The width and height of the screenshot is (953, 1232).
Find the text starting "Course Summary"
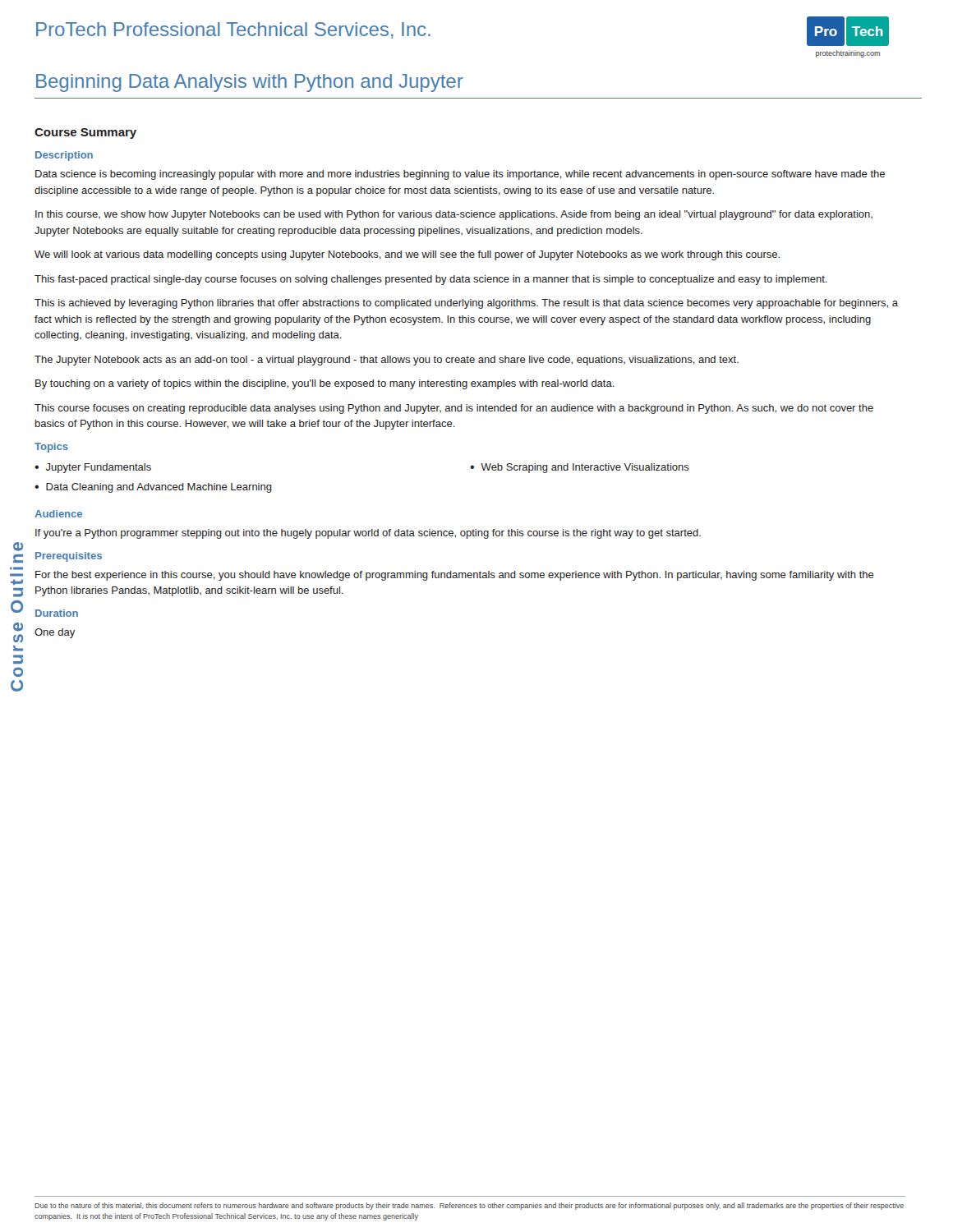(86, 132)
